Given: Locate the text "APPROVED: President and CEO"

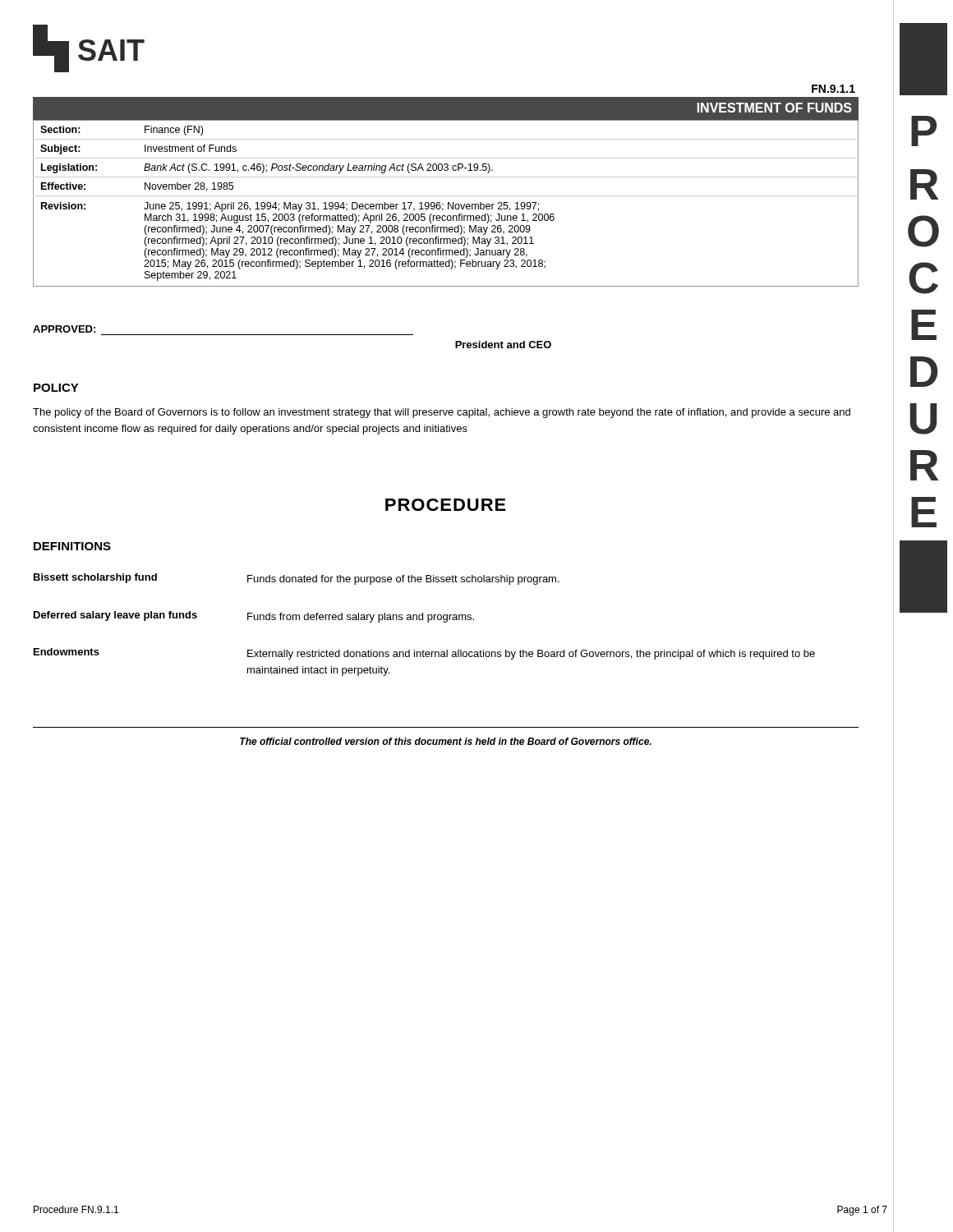Looking at the screenshot, I should pyautogui.click(x=446, y=335).
